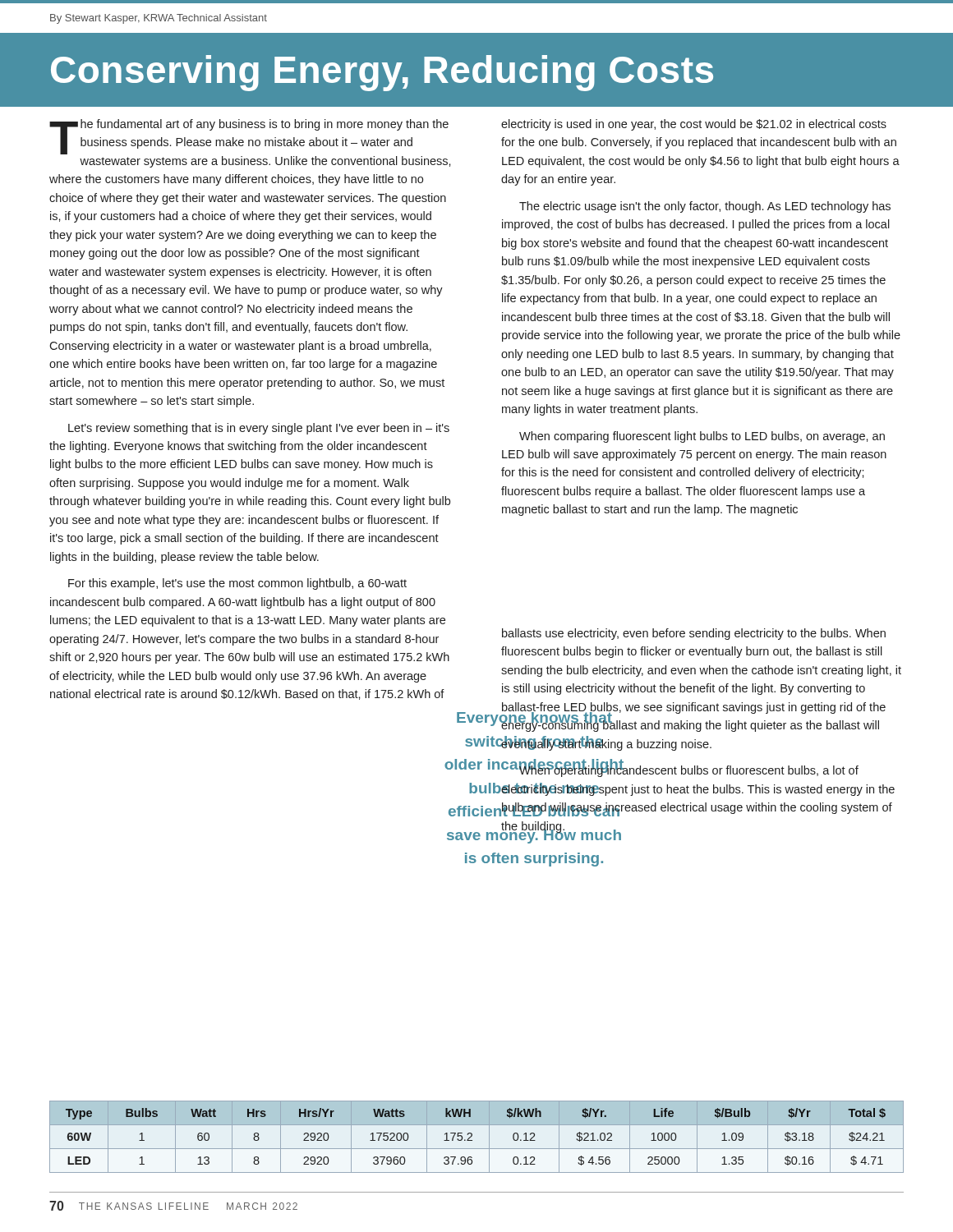Image resolution: width=953 pixels, height=1232 pixels.
Task: Select the table that reads "$ 4.56"
Action: (x=476, y=1137)
